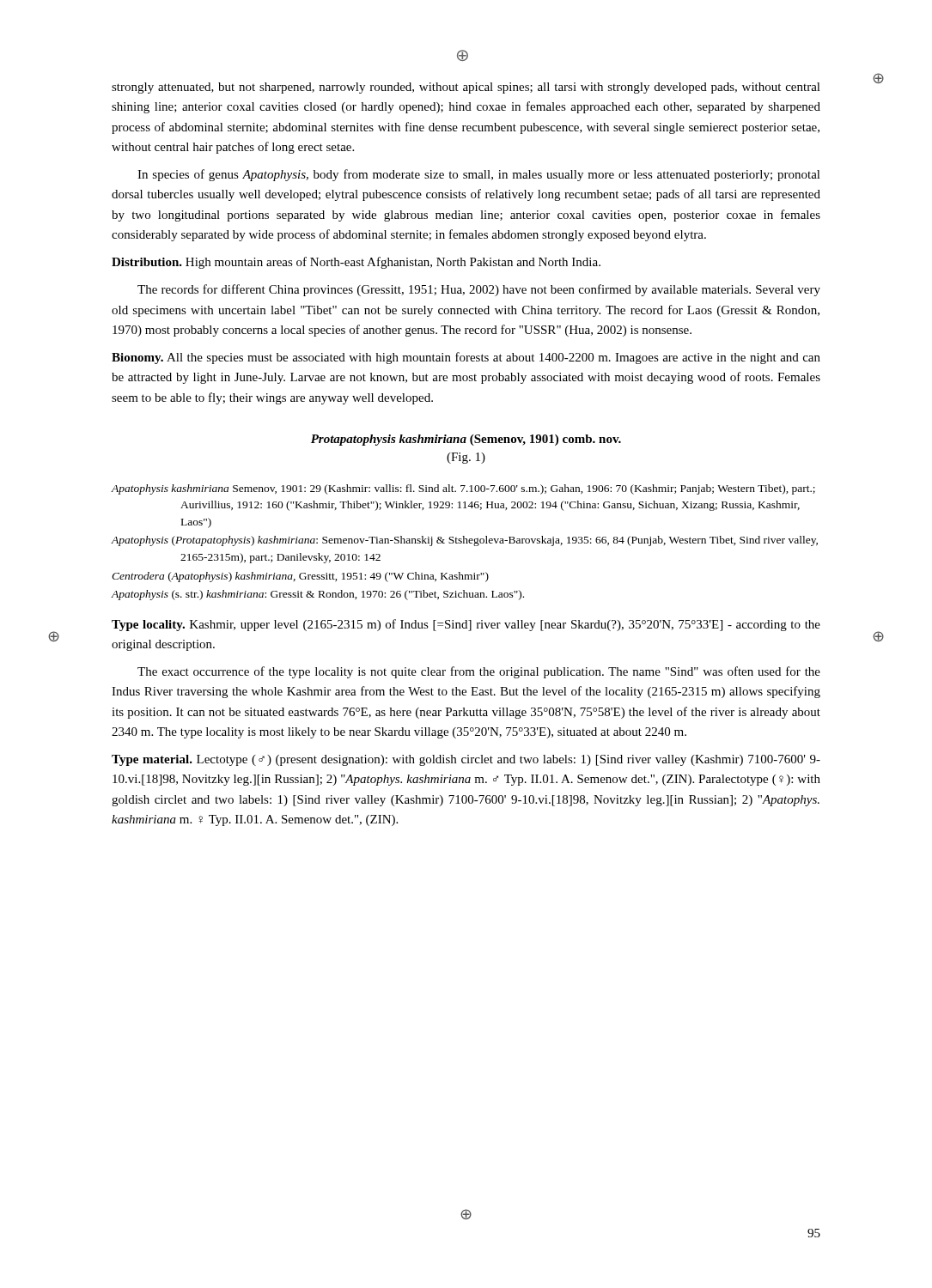The height and width of the screenshot is (1288, 932).
Task: Locate the text block starting "In species of"
Action: [x=466, y=205]
